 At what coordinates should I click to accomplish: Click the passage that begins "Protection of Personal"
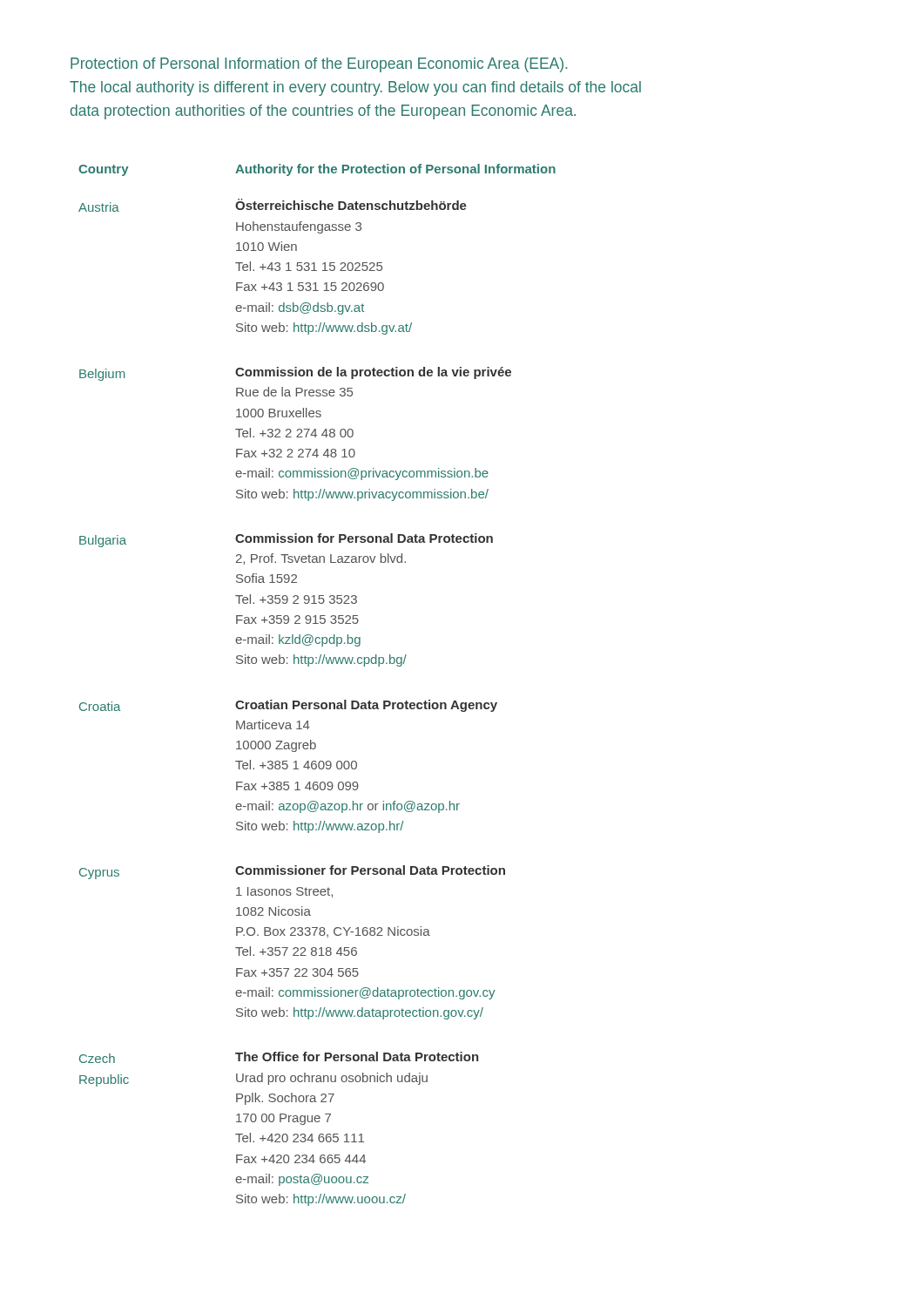[356, 87]
